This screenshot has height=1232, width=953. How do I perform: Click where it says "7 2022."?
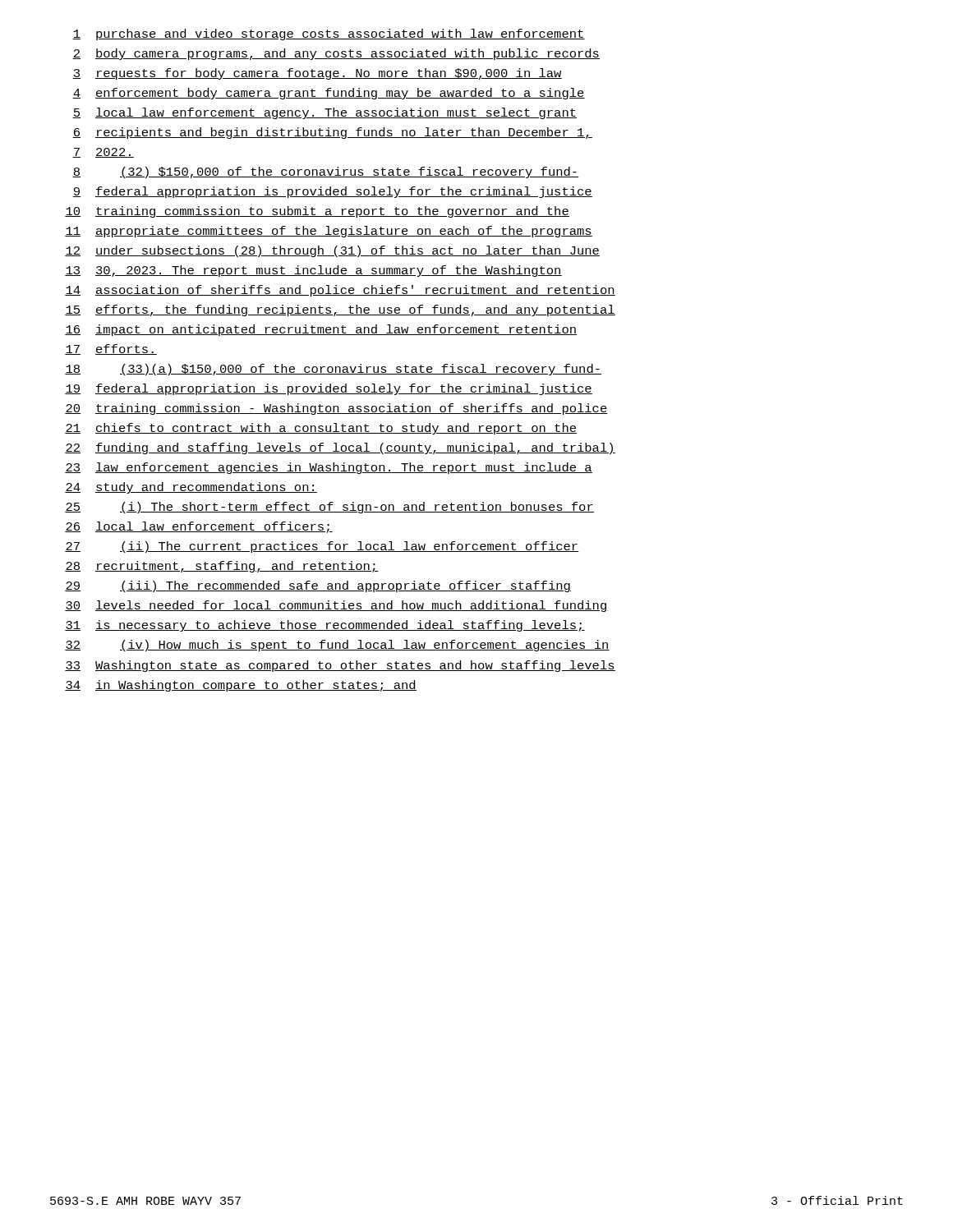click(103, 153)
